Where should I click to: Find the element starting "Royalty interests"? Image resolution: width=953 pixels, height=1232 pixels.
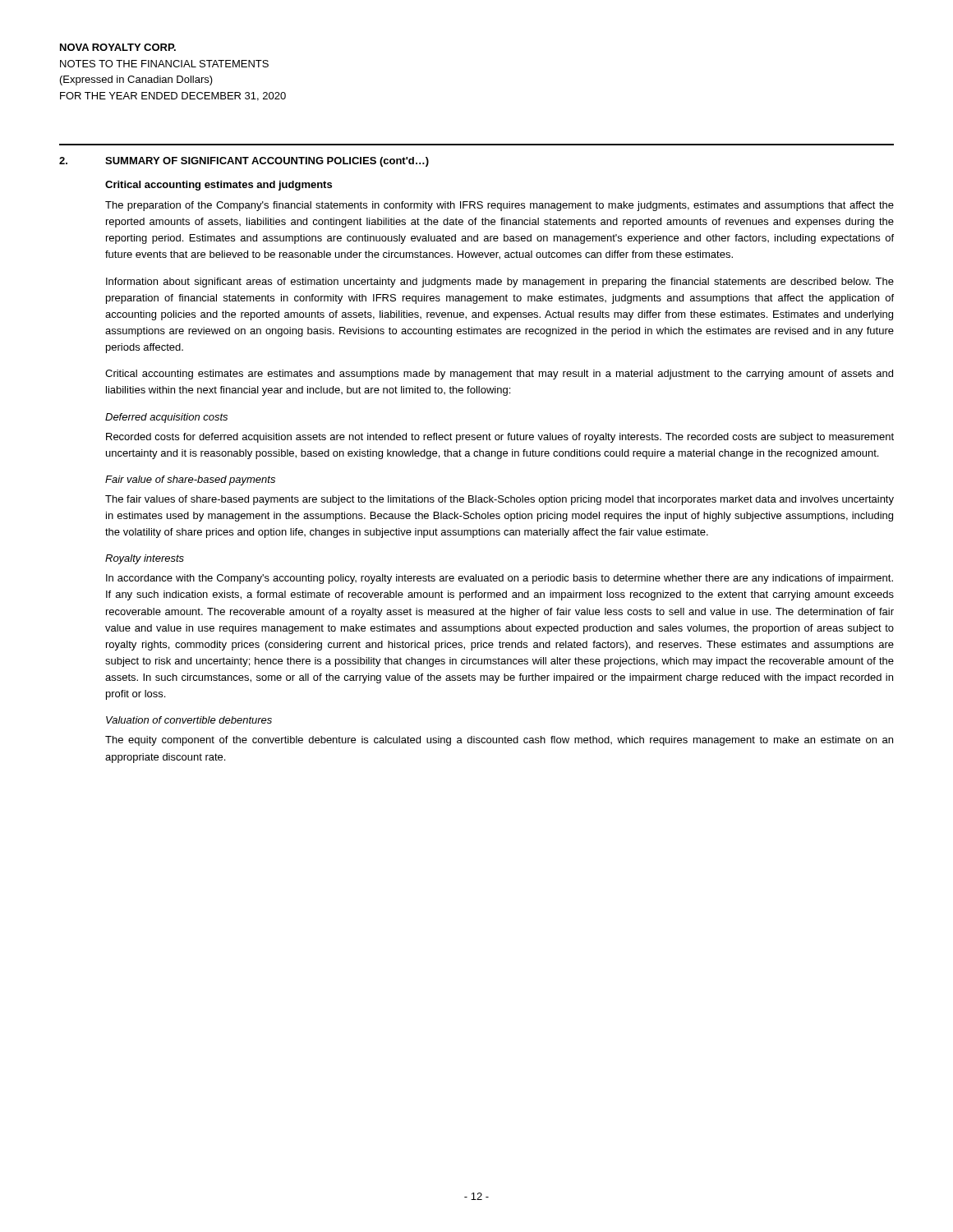tap(145, 558)
